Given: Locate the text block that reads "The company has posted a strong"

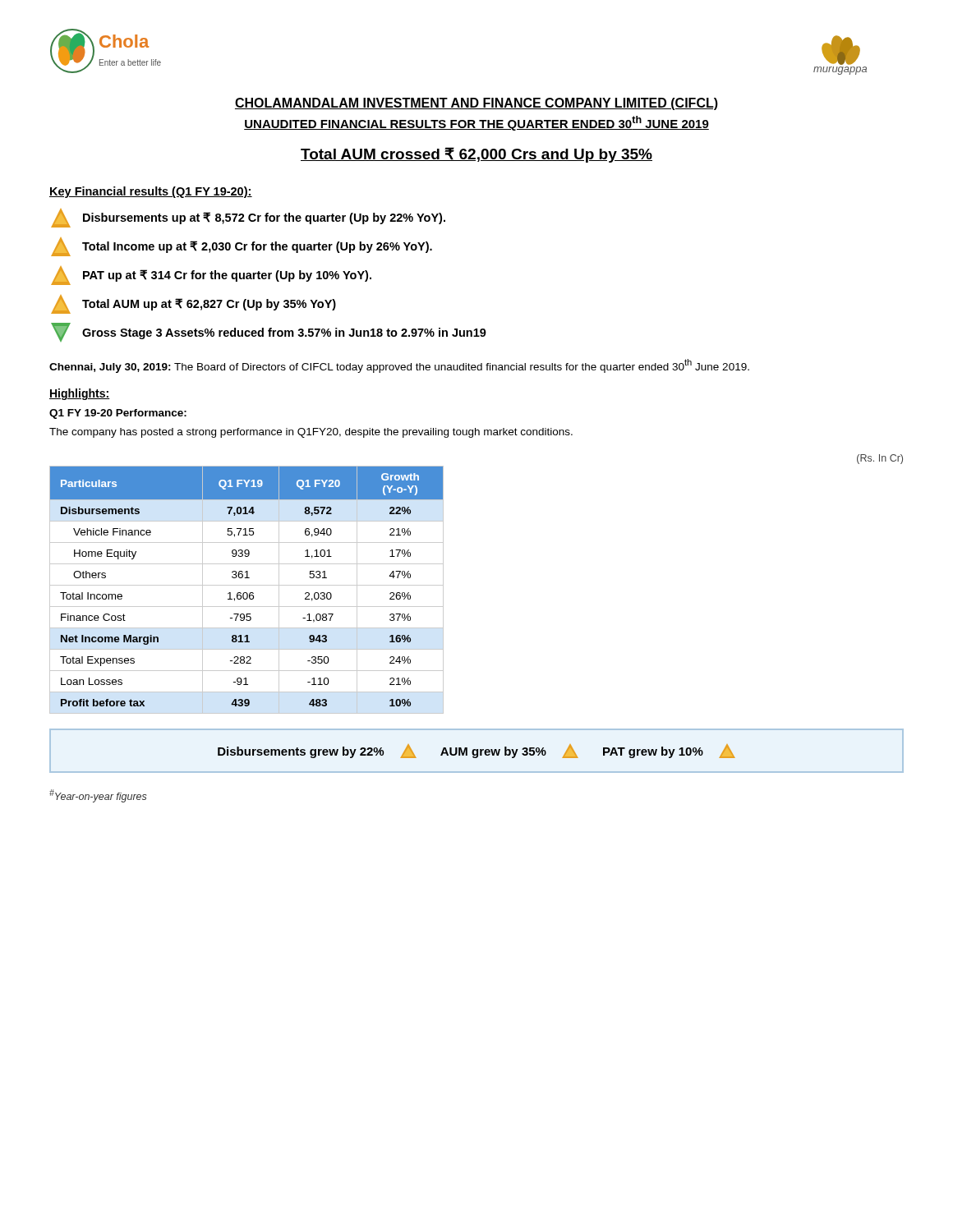Looking at the screenshot, I should point(311,432).
